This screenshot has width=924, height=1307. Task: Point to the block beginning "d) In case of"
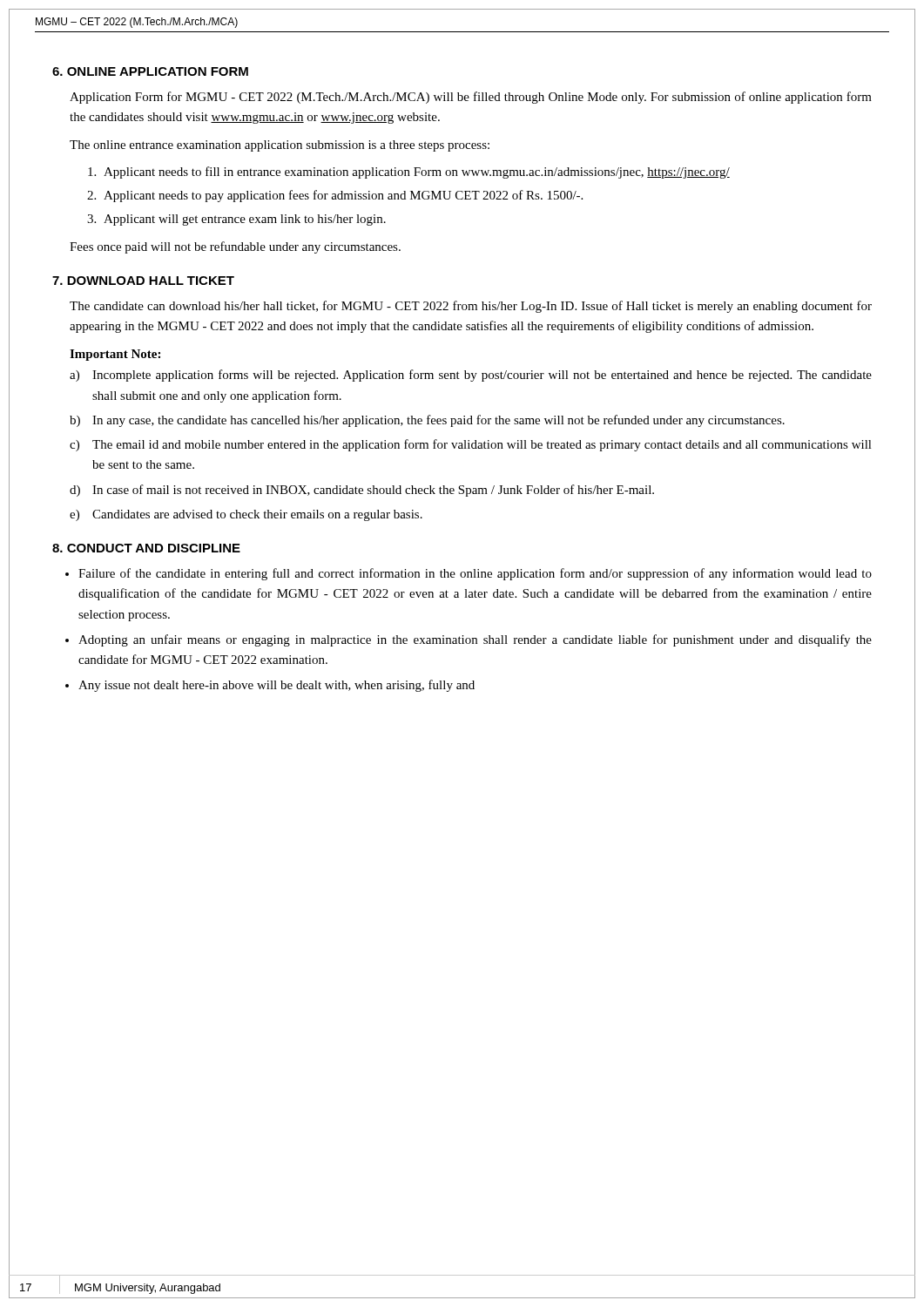(471, 490)
